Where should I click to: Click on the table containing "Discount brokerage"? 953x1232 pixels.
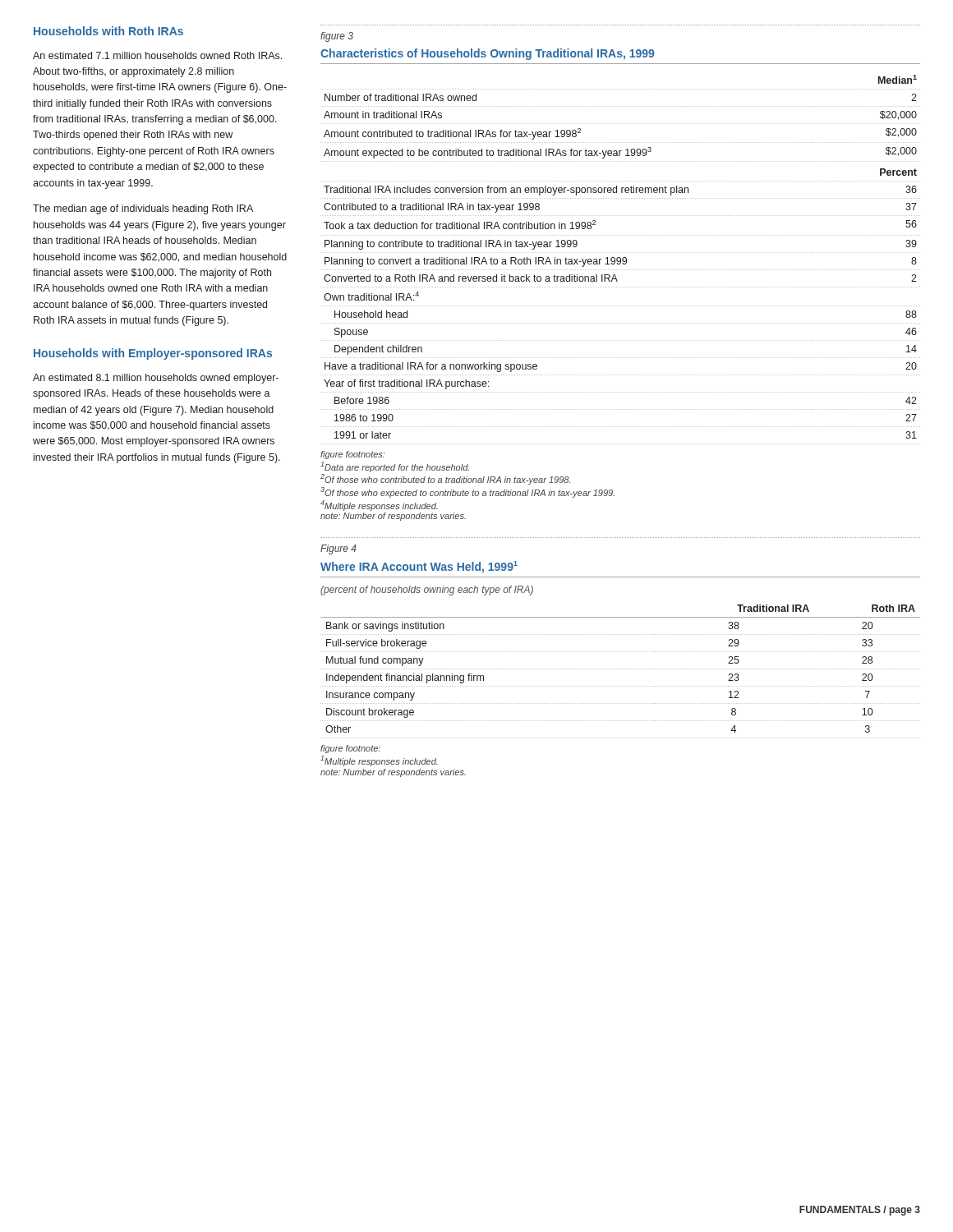(x=620, y=669)
